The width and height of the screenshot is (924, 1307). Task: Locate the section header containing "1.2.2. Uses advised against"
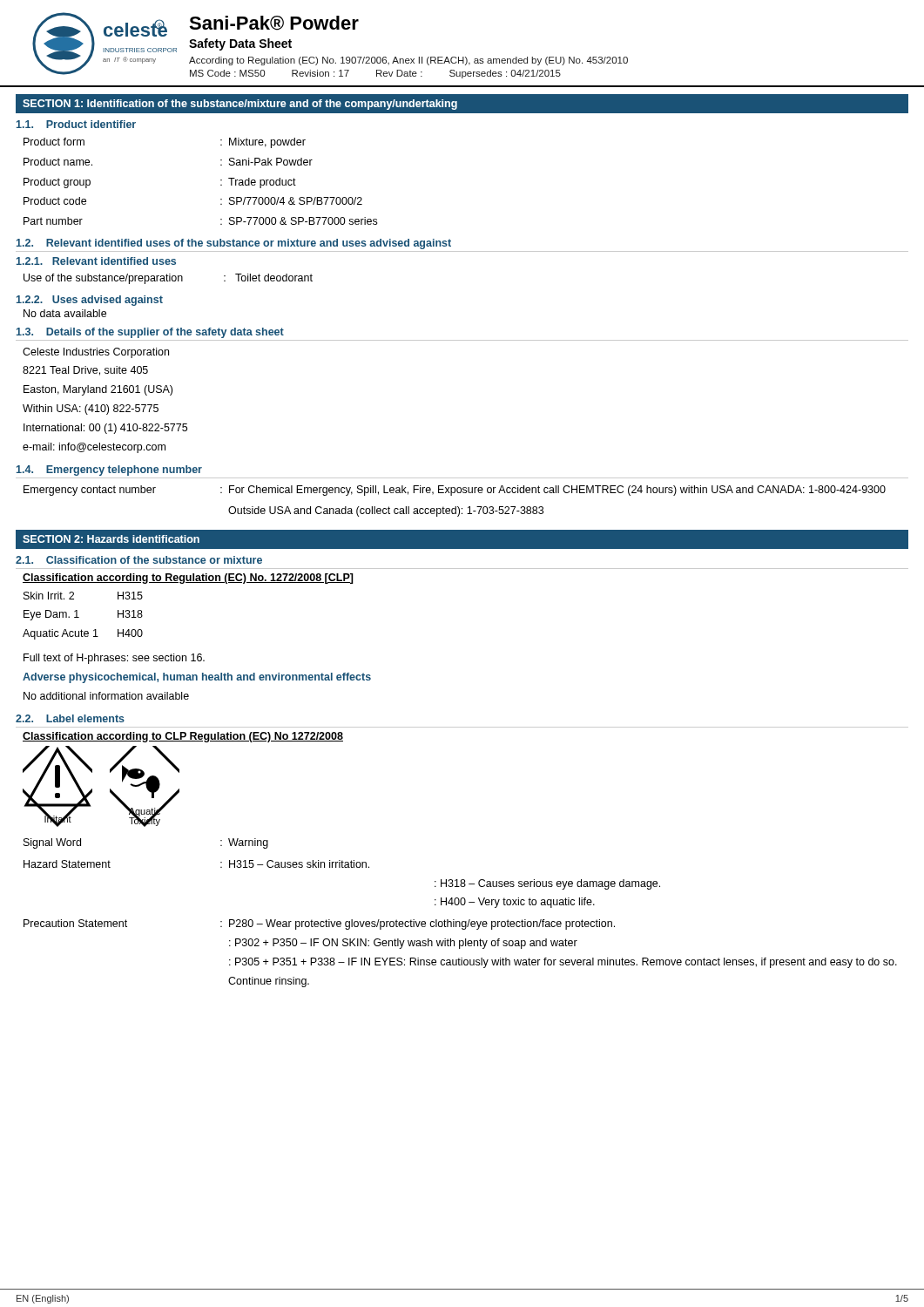(89, 299)
